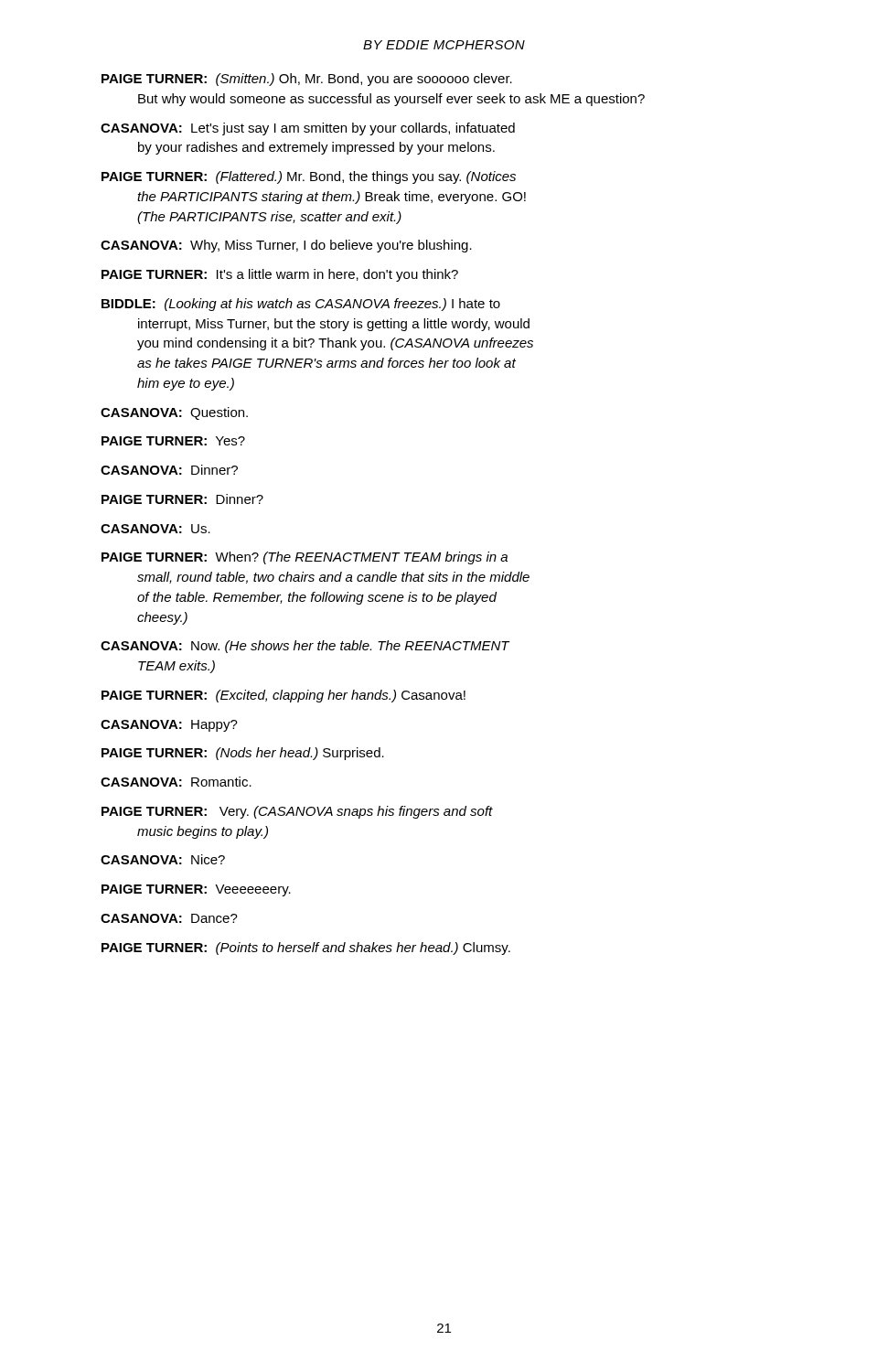888x1372 pixels.
Task: Click the passage that begins "PAIGE TURNER: (Points to herself and shakes"
Action: pos(306,947)
